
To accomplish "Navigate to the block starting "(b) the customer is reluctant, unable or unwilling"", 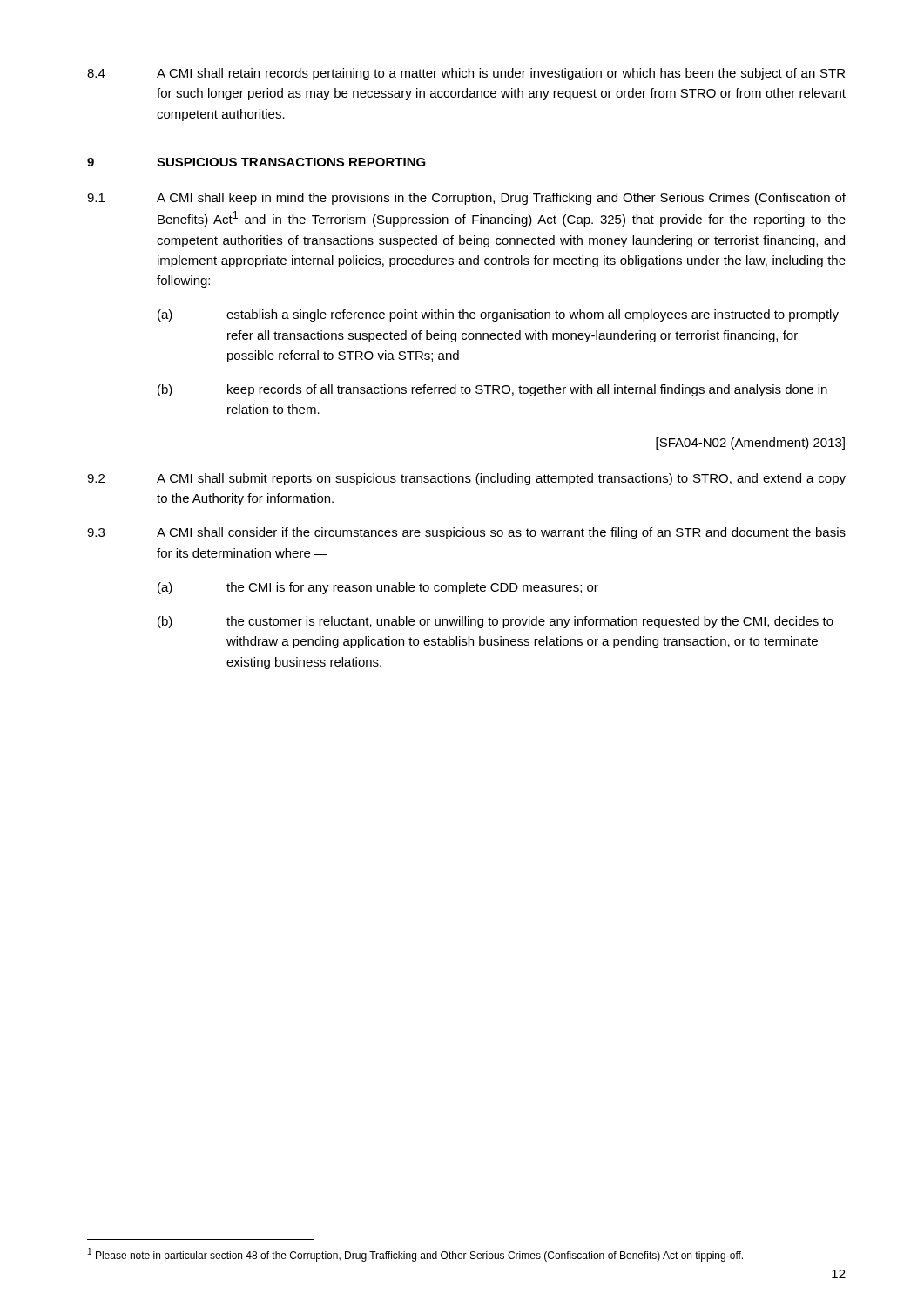I will [x=501, y=641].
